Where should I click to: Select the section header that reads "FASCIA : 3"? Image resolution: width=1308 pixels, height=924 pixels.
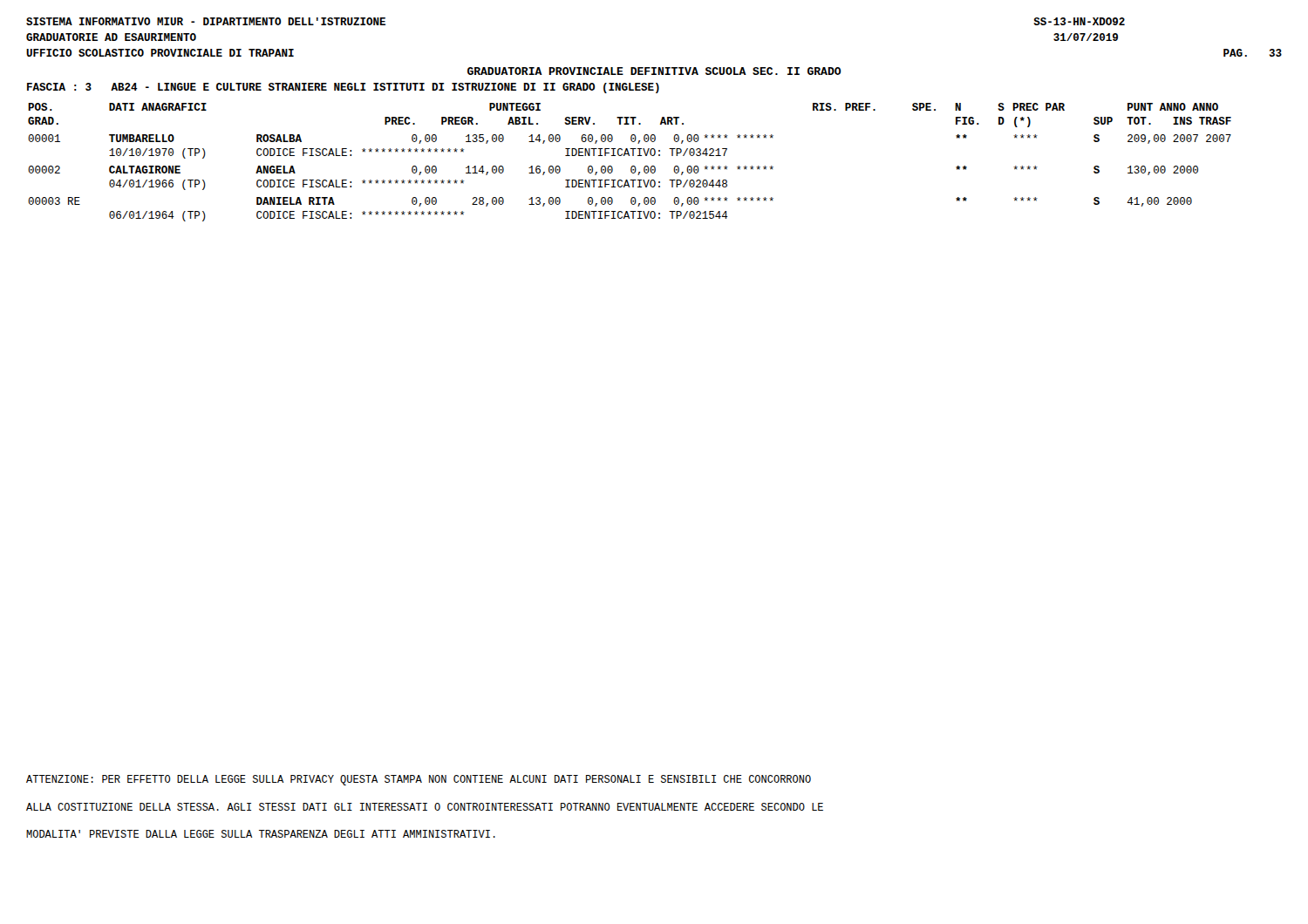pos(343,88)
